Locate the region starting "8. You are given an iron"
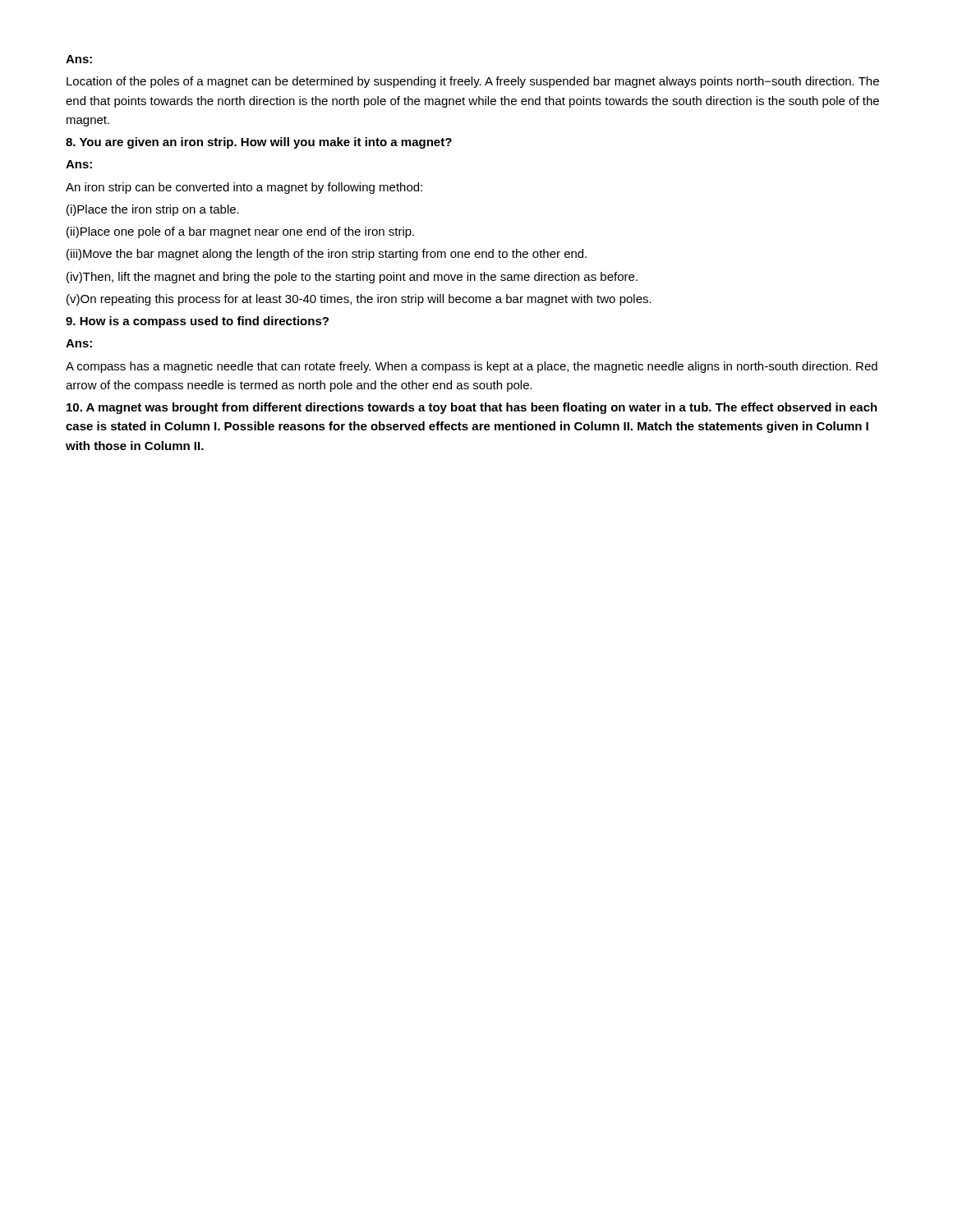Image resolution: width=953 pixels, height=1232 pixels. coord(259,143)
